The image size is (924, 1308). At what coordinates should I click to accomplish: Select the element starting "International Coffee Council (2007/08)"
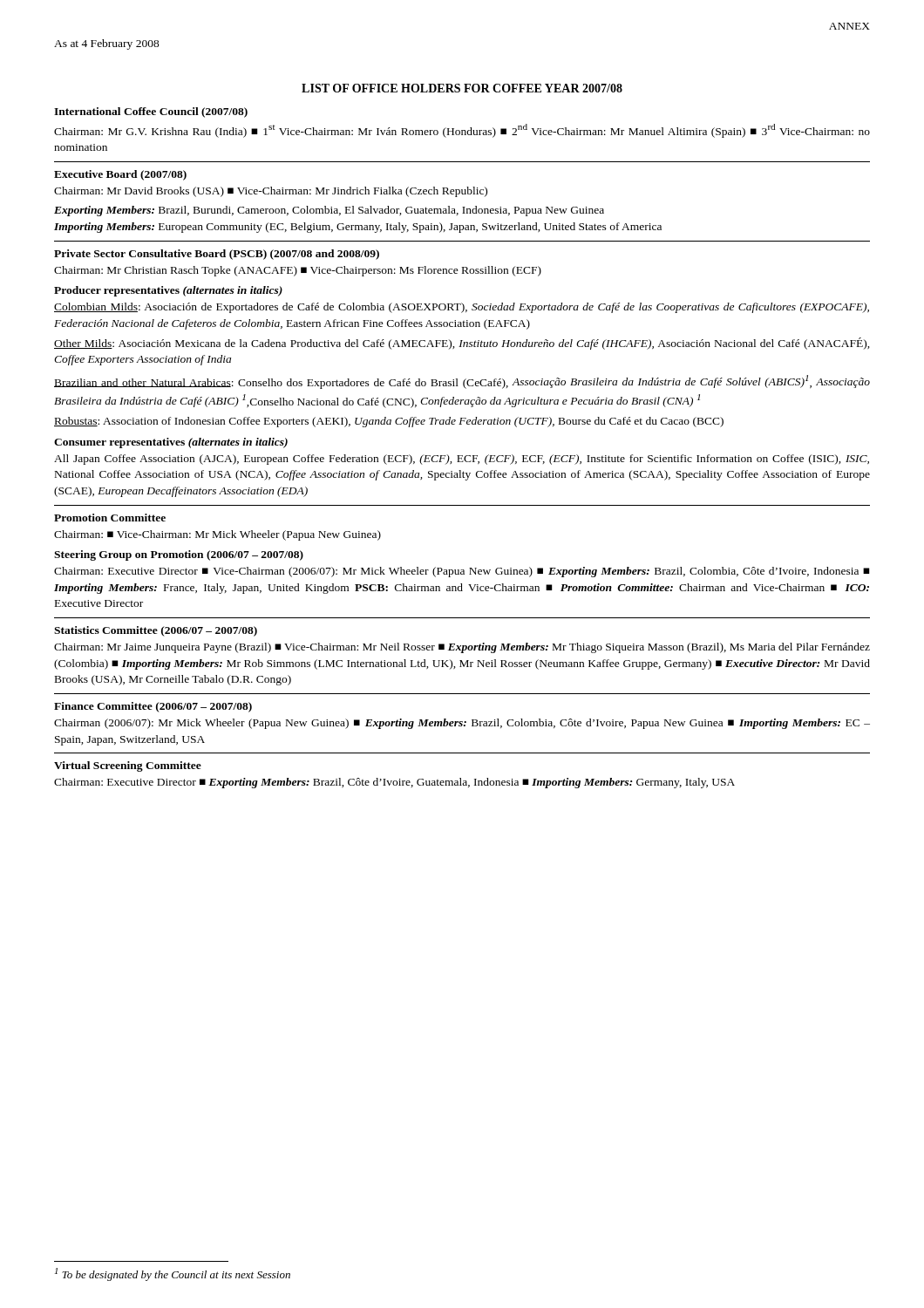pos(151,111)
